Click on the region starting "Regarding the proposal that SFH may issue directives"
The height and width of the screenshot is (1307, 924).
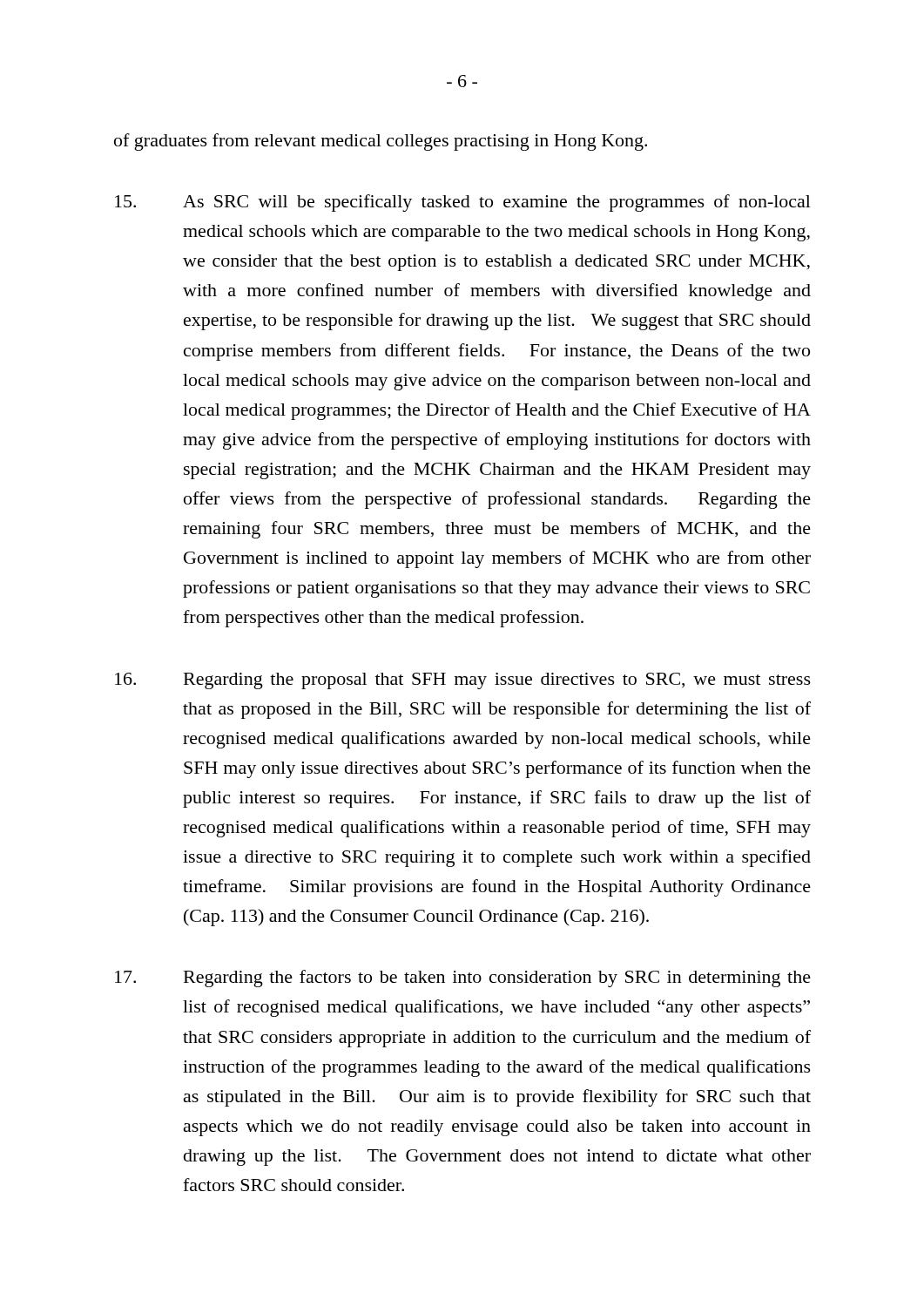coord(462,797)
